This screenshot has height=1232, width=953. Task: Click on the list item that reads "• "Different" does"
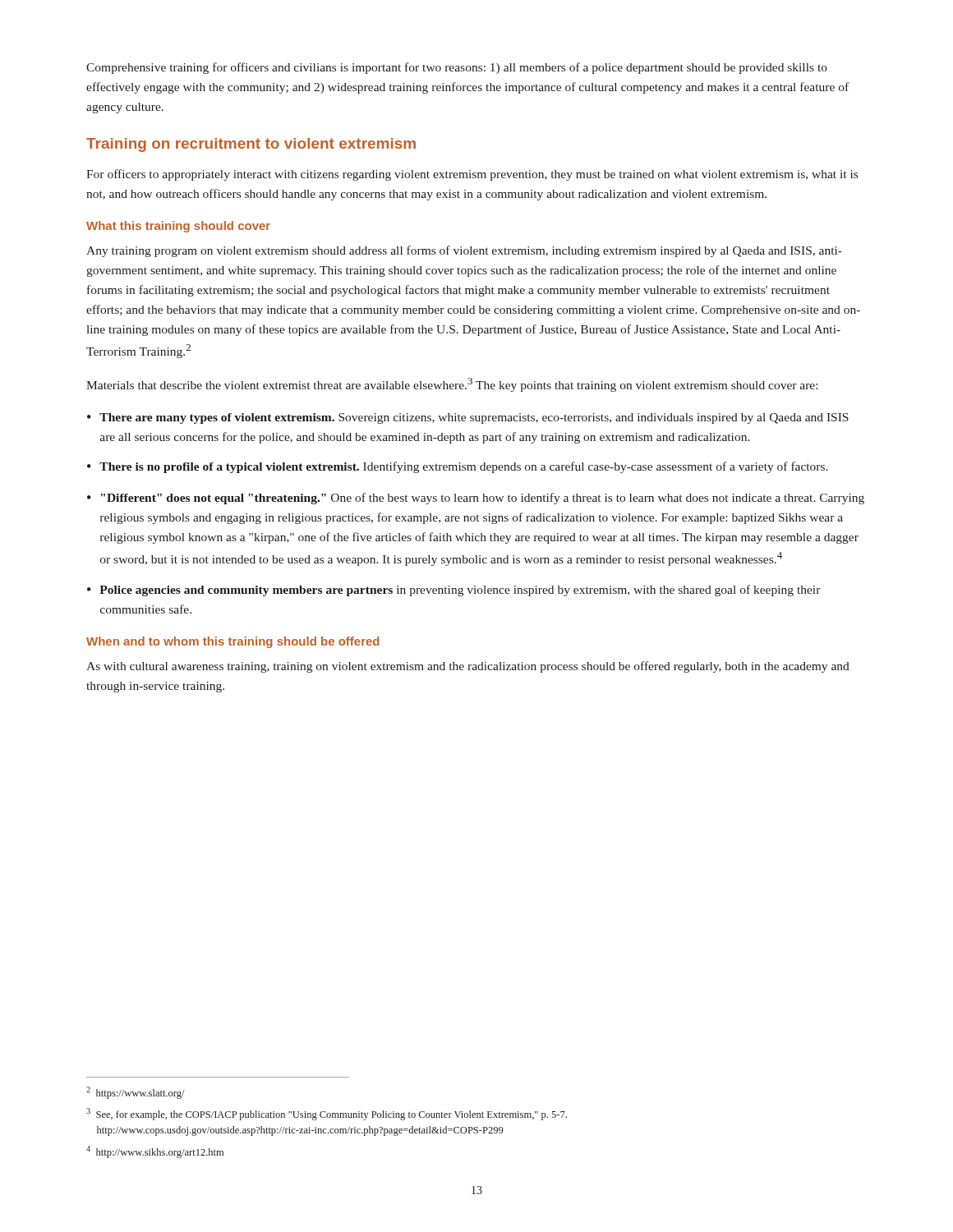(x=476, y=529)
